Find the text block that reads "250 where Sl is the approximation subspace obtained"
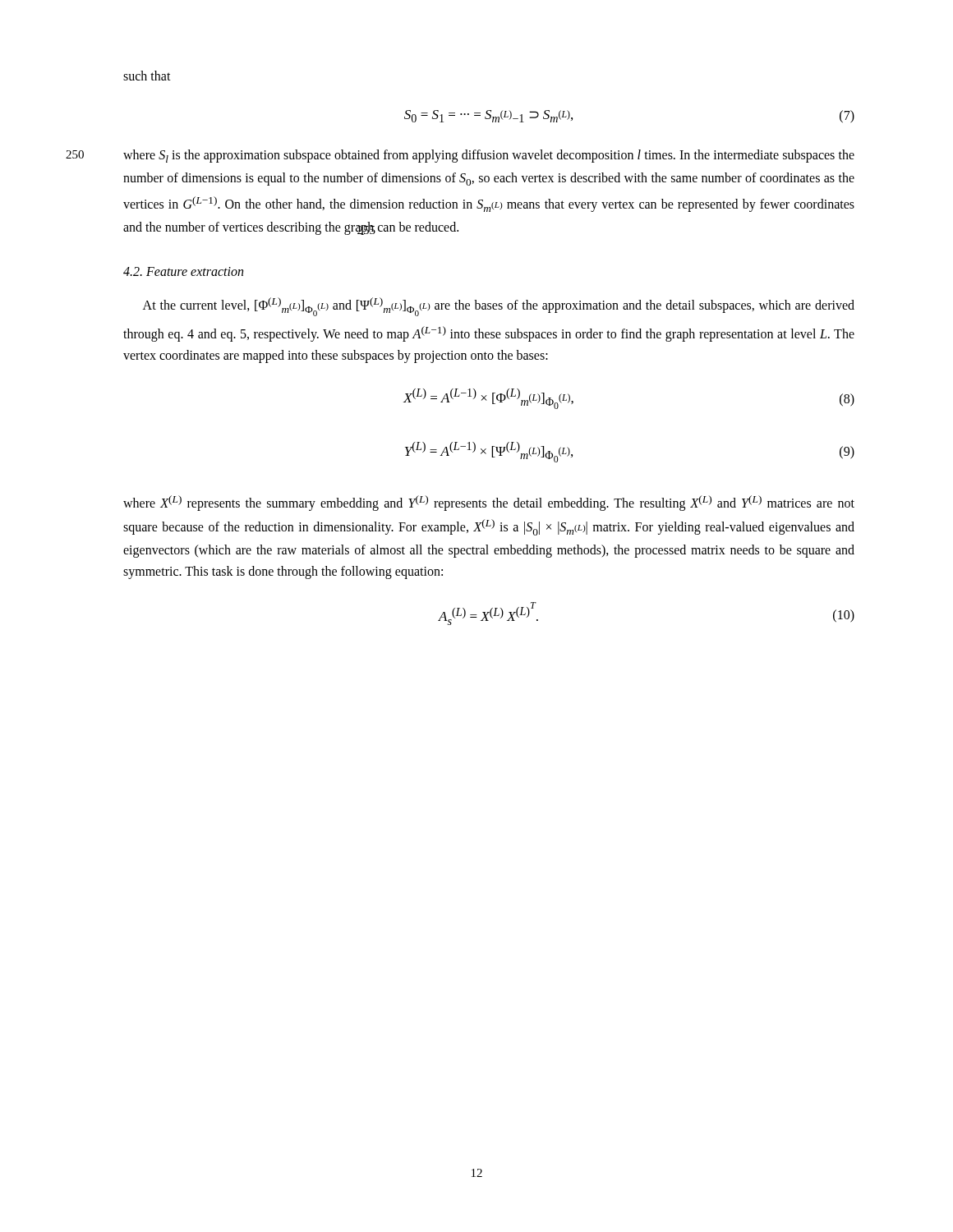The width and height of the screenshot is (953, 1232). tap(489, 191)
